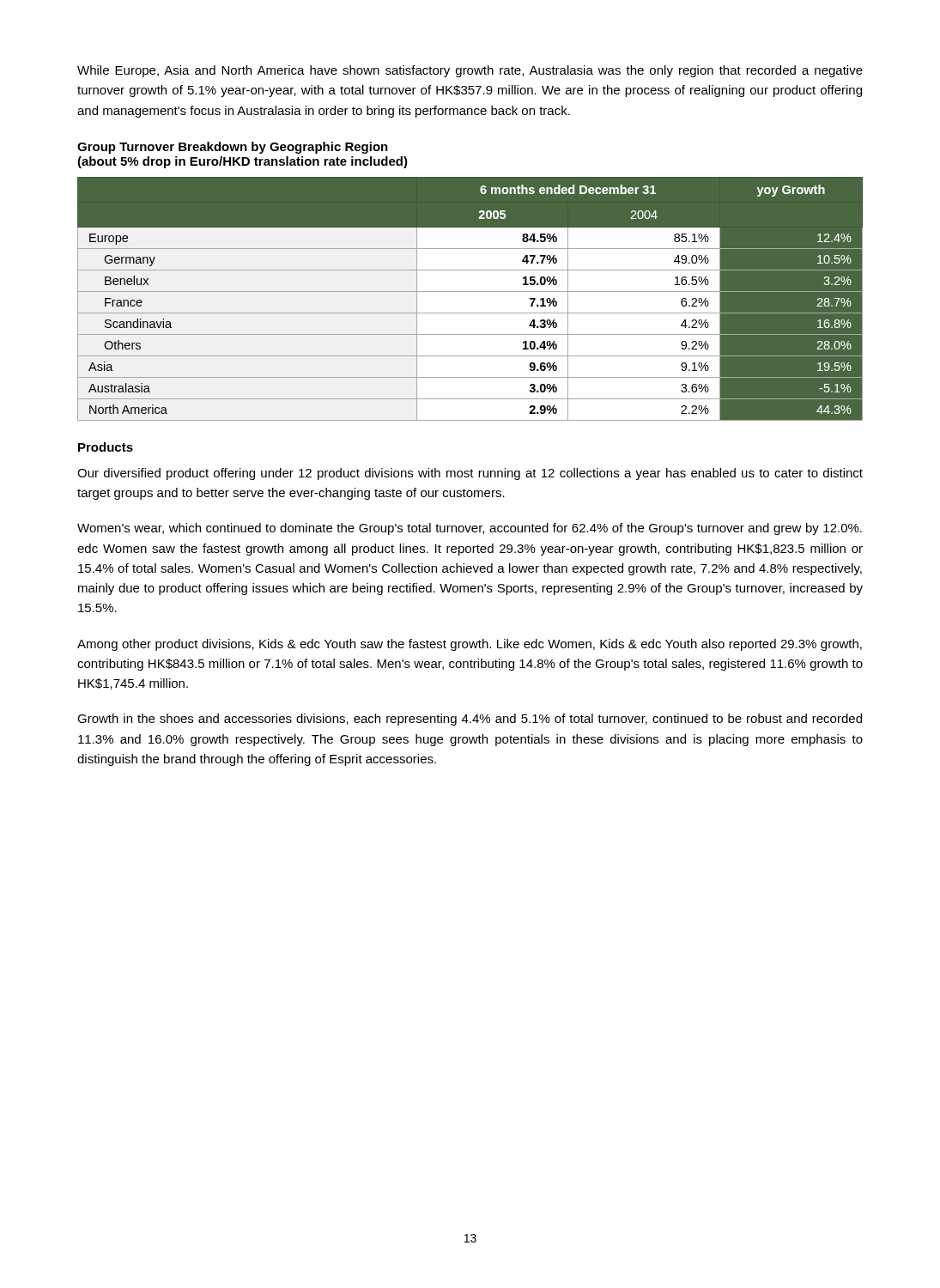Image resolution: width=940 pixels, height=1288 pixels.
Task: Find the section header containing "Group Turnover Breakdown by Geographic Region (about 5%"
Action: click(243, 153)
